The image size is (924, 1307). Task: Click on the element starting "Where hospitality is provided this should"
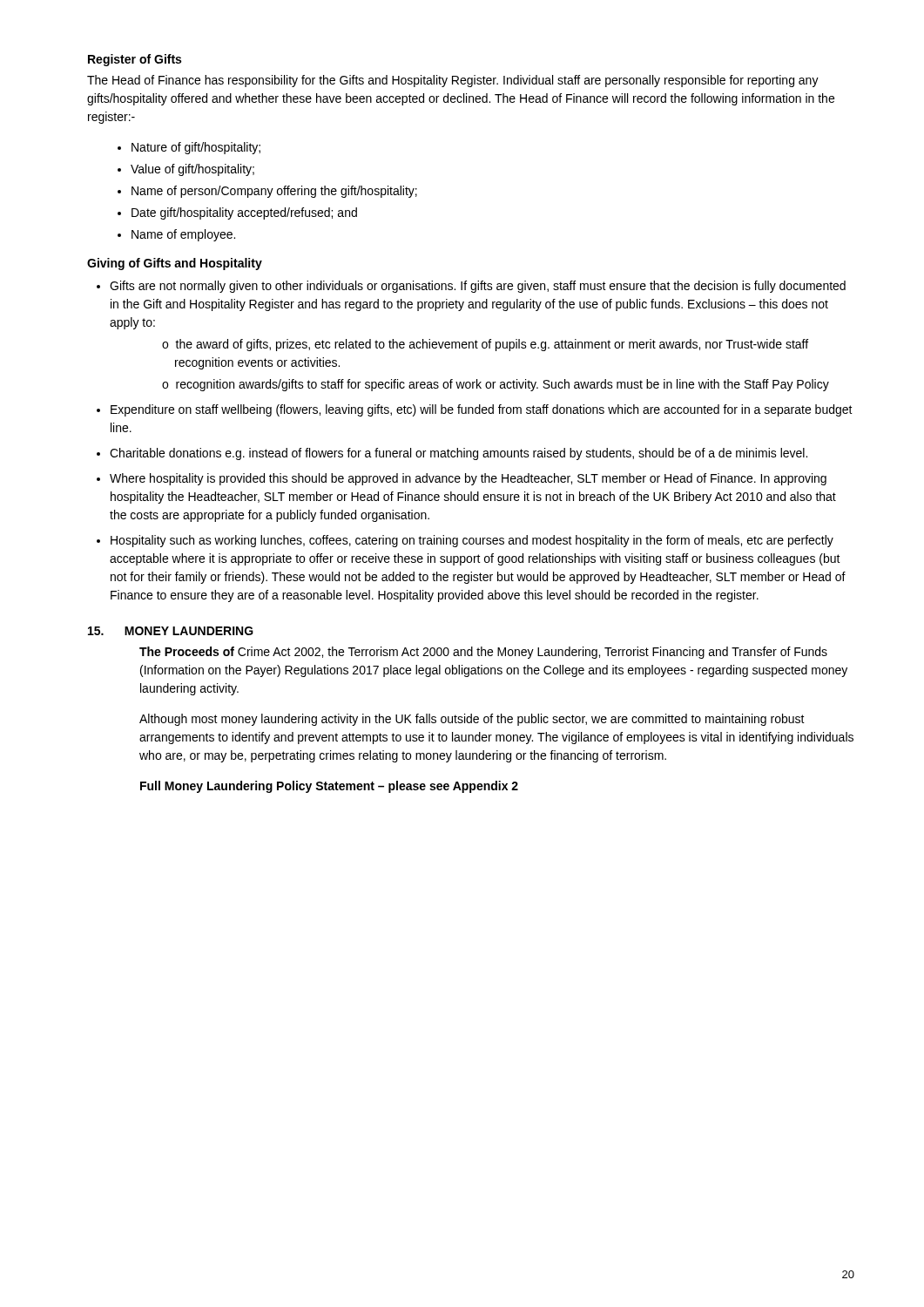[x=473, y=497]
